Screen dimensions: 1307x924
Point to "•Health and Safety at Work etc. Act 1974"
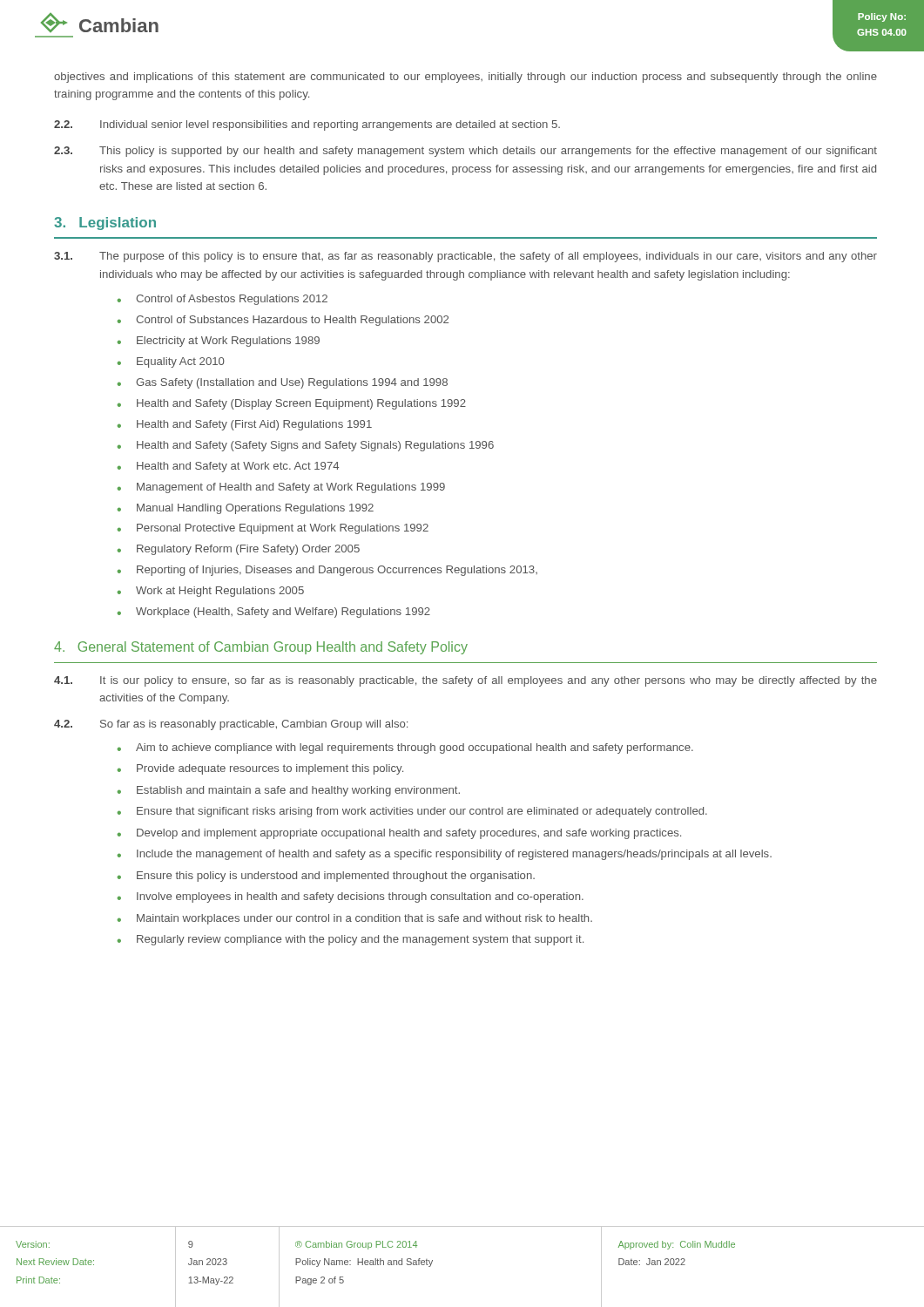tap(228, 466)
